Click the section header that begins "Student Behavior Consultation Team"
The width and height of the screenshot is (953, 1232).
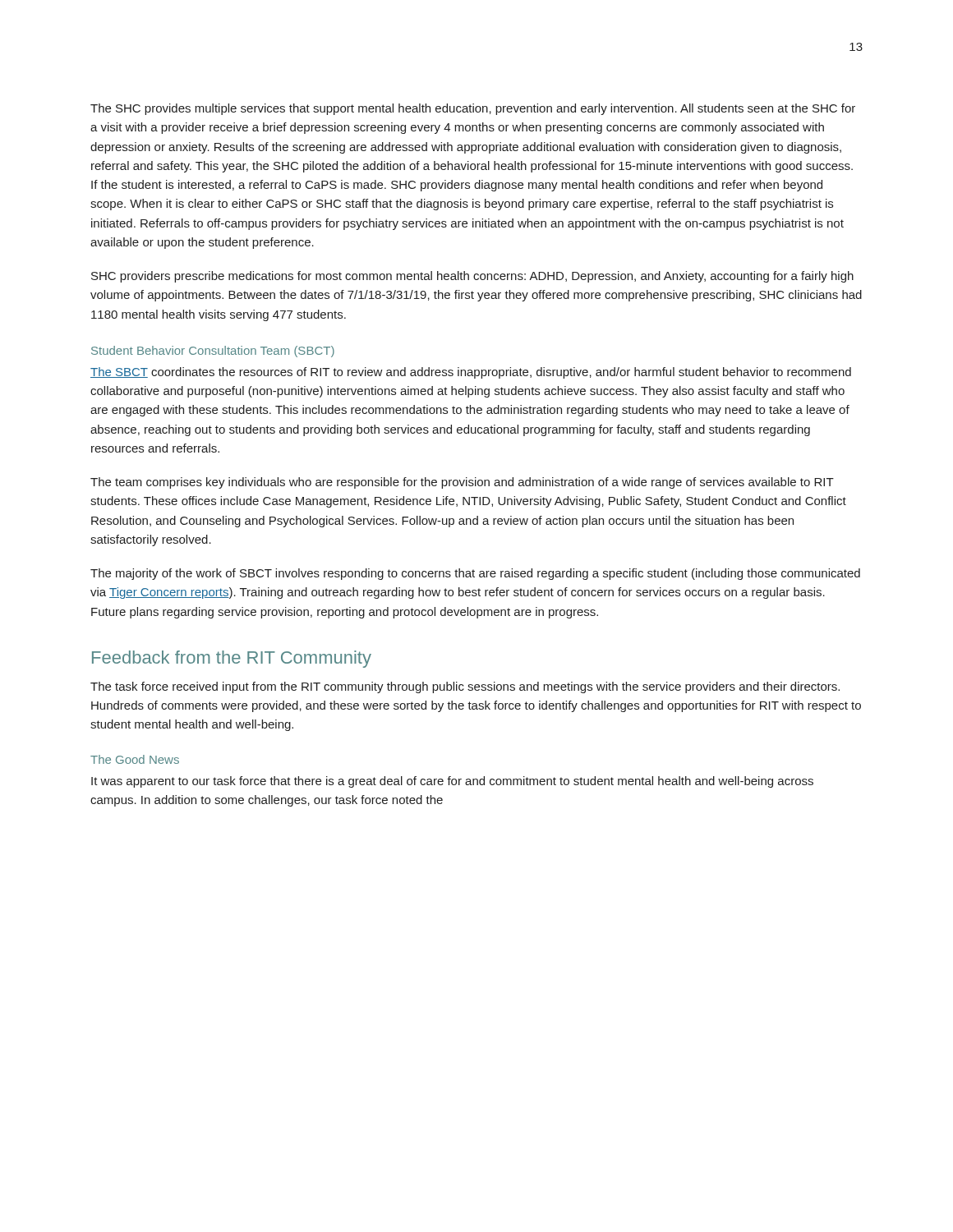click(x=213, y=350)
